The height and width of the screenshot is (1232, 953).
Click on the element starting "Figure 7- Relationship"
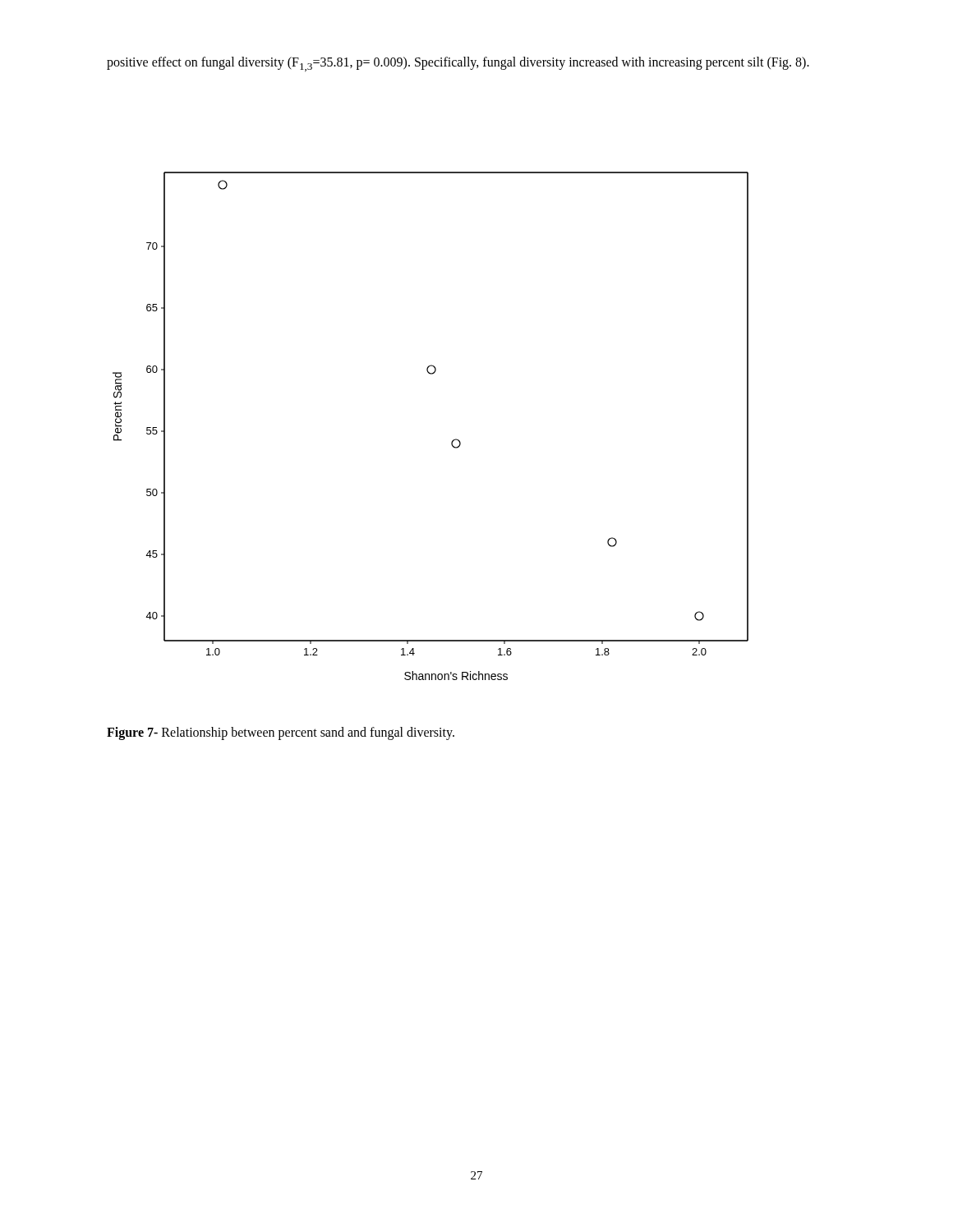(281, 732)
